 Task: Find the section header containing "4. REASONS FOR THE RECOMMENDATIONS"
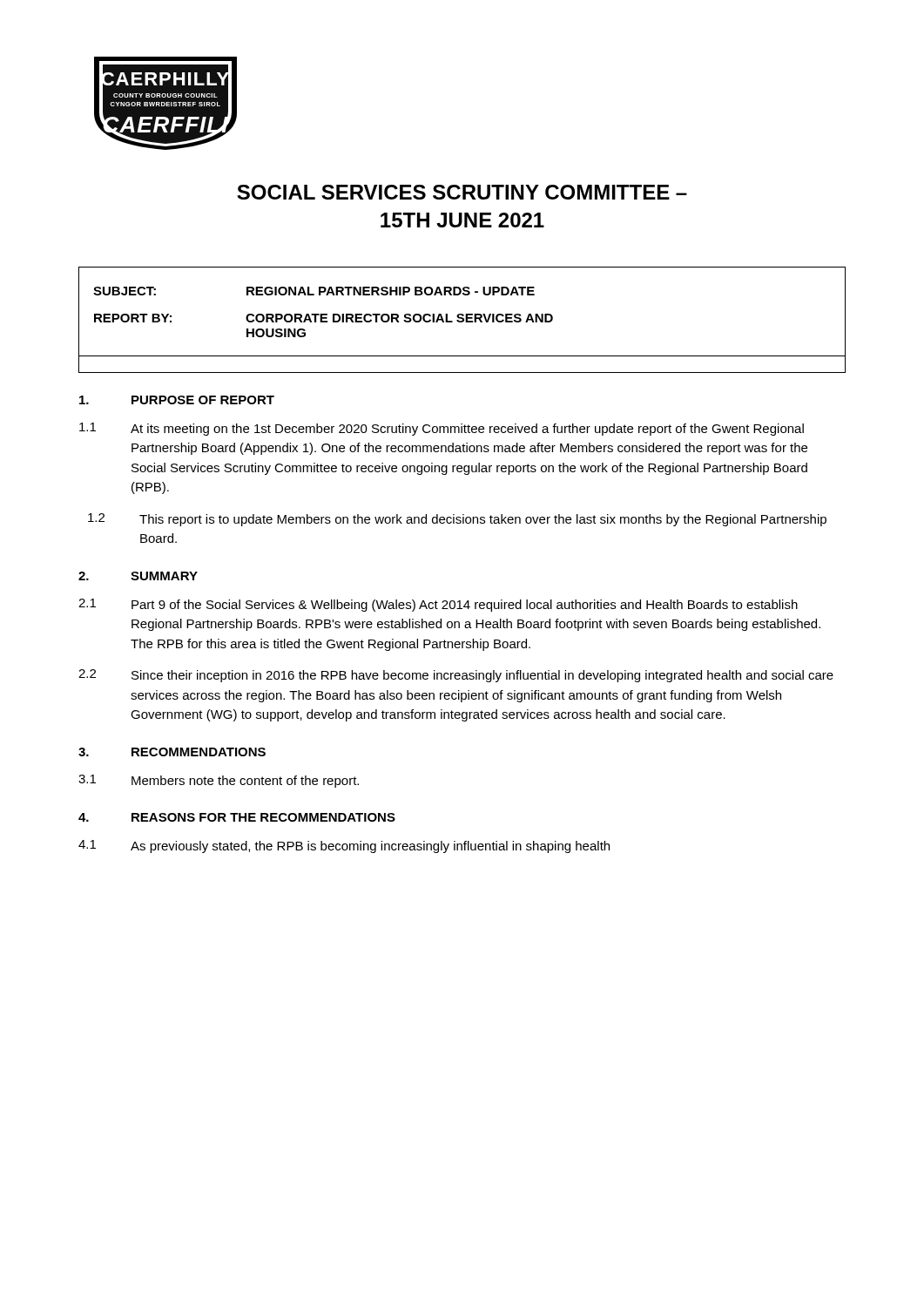click(x=237, y=817)
